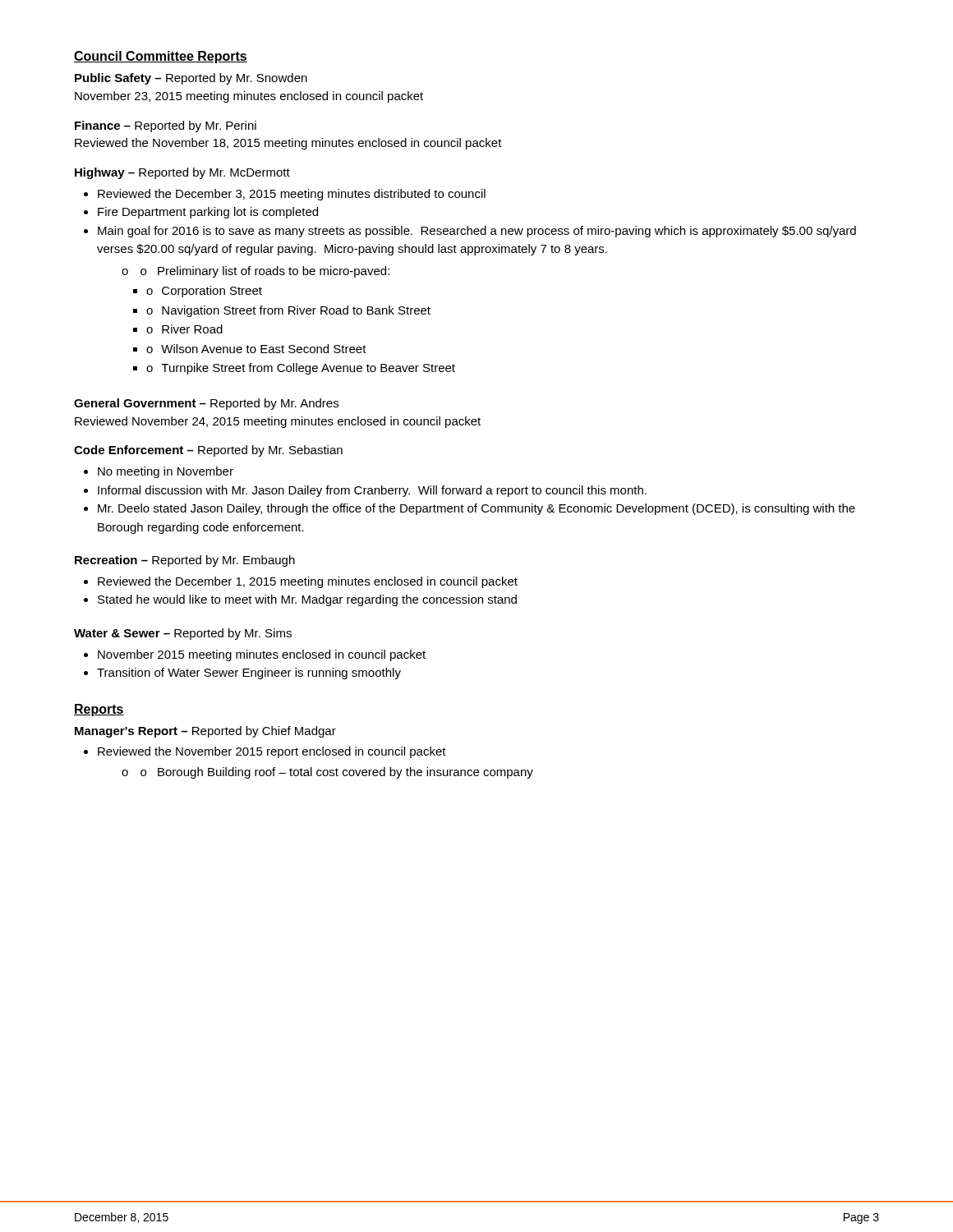The image size is (953, 1232).
Task: Click on the list item containing "Reviewed the December 3, 2015"
Action: 291,193
